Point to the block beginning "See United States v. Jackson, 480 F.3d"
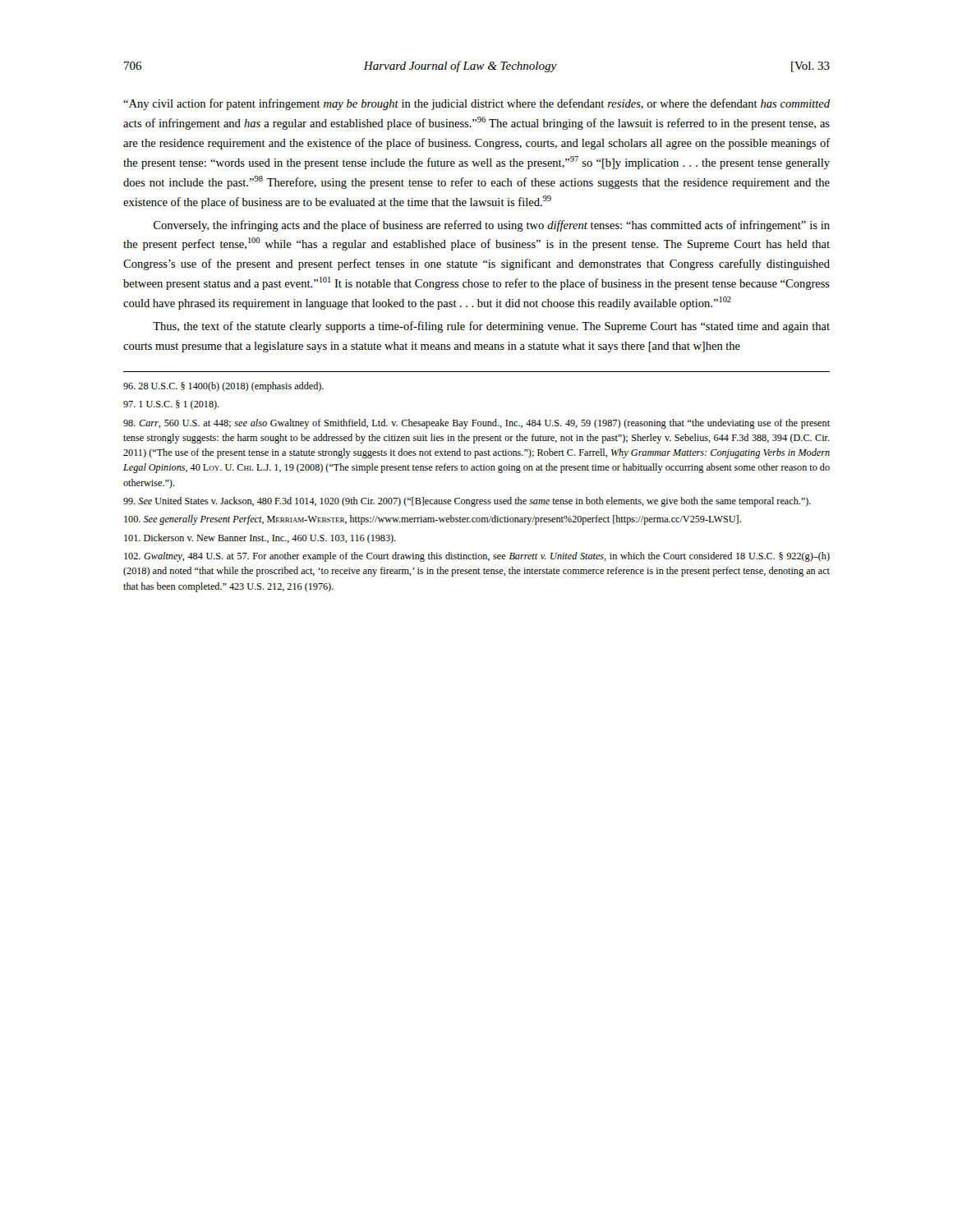Image resolution: width=953 pixels, height=1232 pixels. [x=467, y=501]
